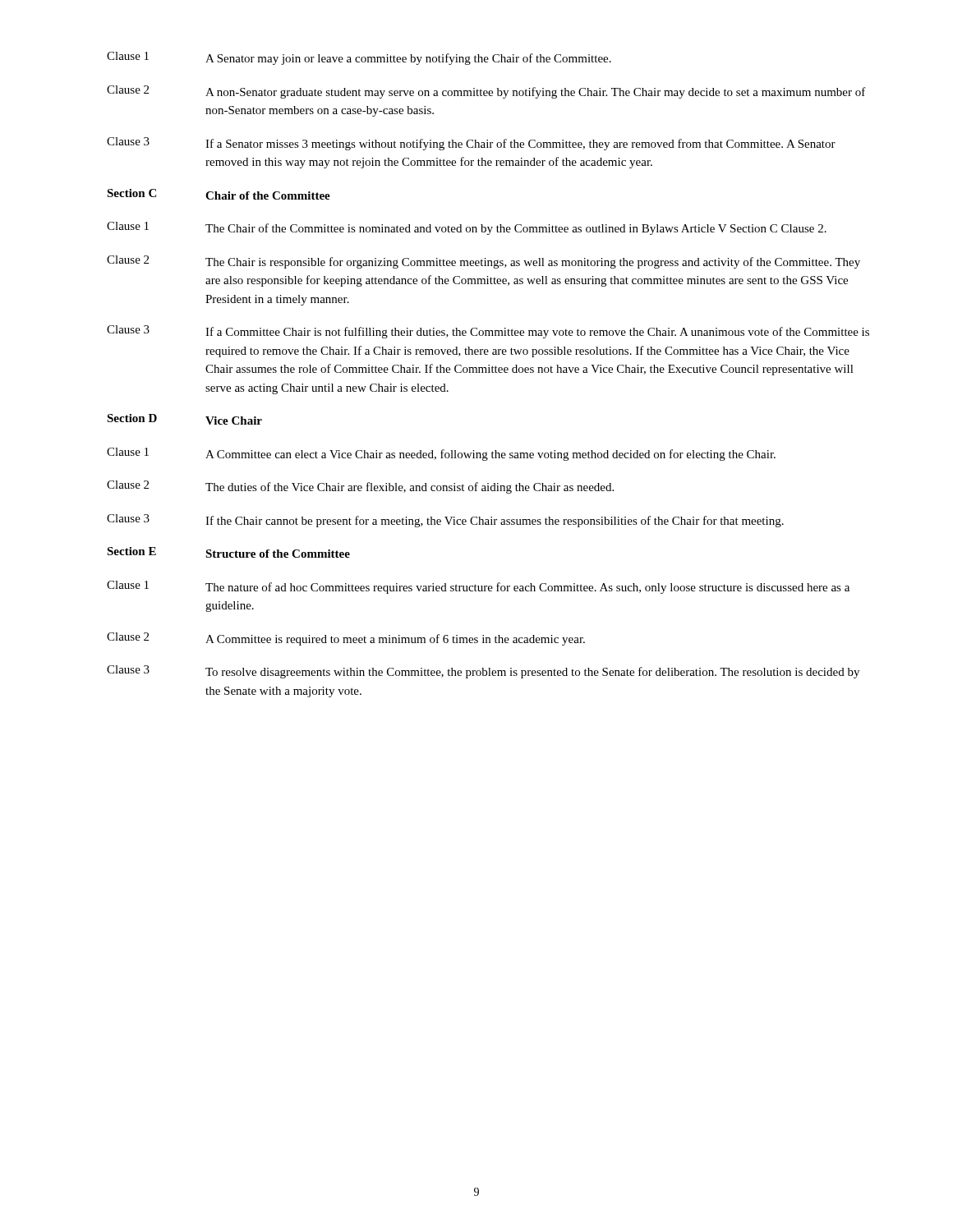Click on the list item that says "Clause 3 If a Senator misses 3 meetings"

pos(489,153)
